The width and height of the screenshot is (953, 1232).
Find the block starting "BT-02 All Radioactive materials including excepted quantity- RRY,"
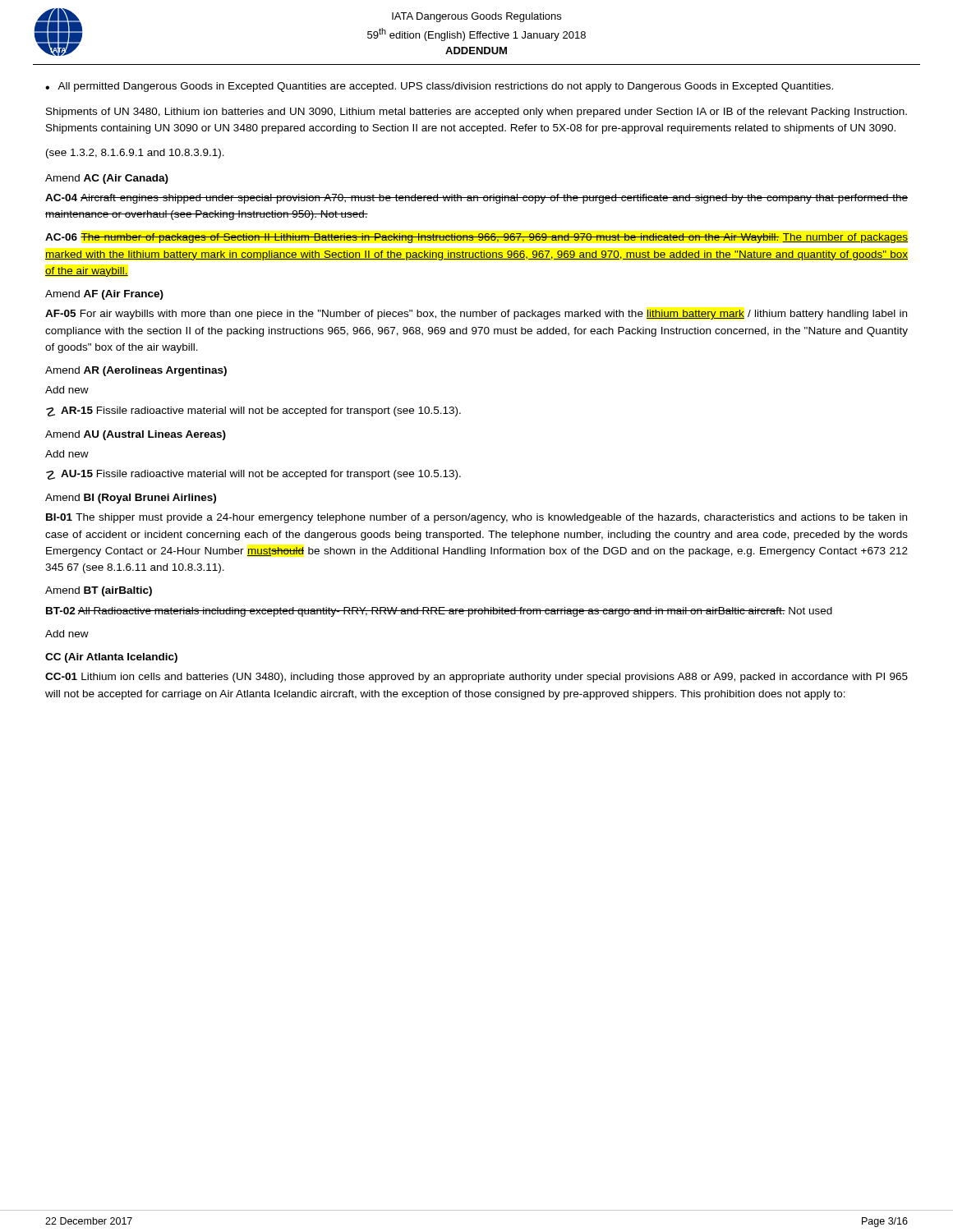[x=476, y=611]
